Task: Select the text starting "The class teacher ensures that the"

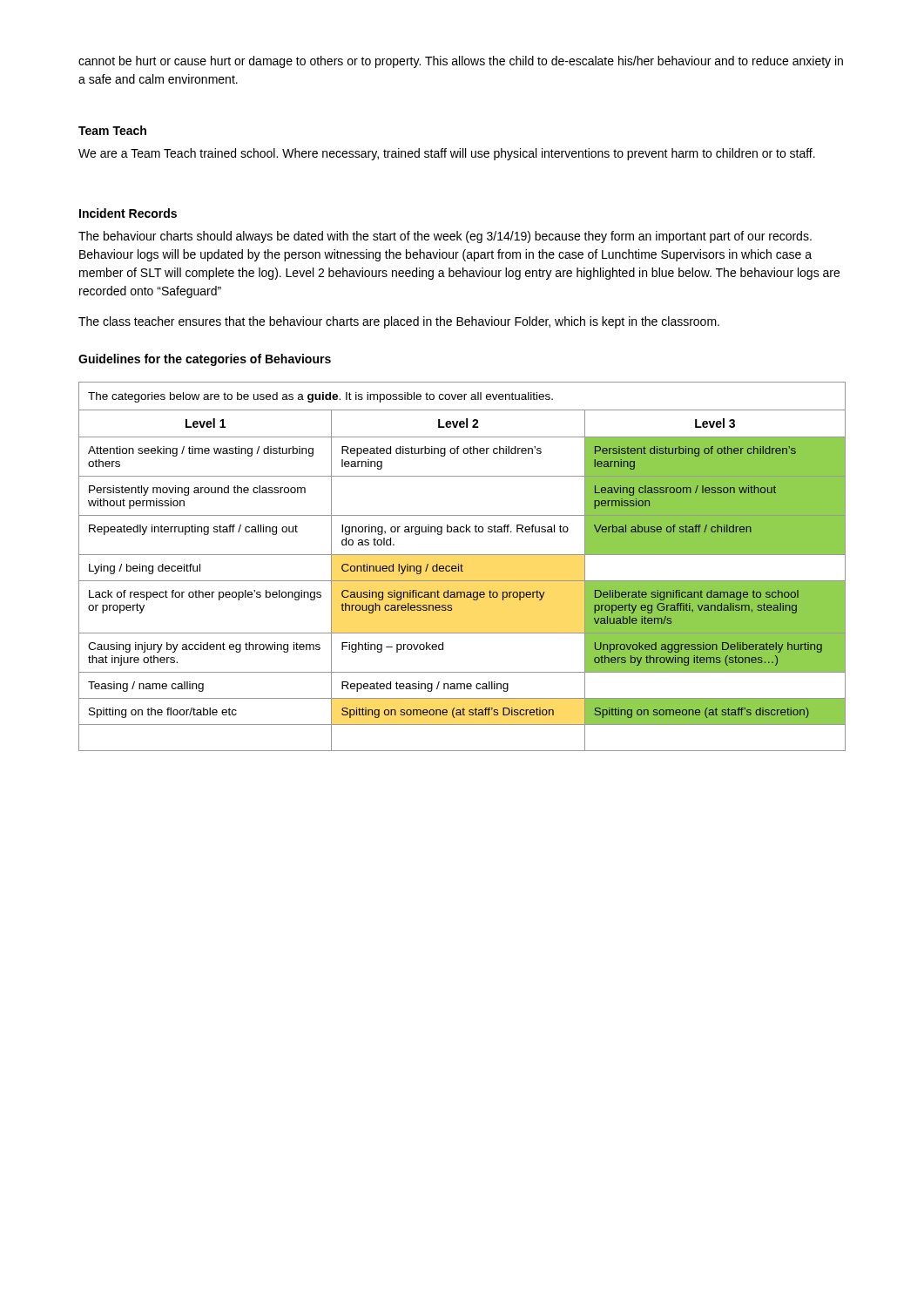Action: [x=399, y=322]
